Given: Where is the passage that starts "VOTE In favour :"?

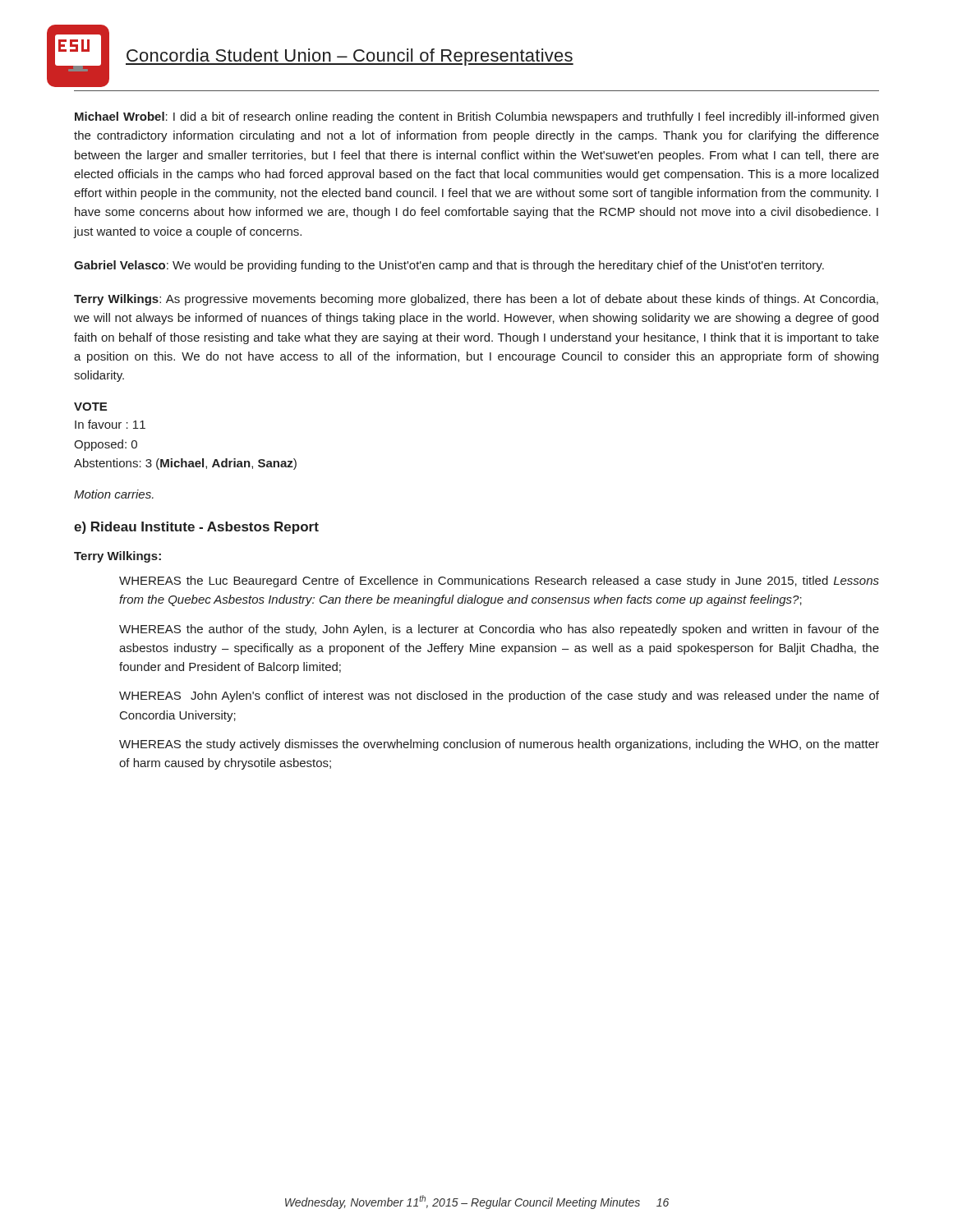Looking at the screenshot, I should (x=90, y=407).
